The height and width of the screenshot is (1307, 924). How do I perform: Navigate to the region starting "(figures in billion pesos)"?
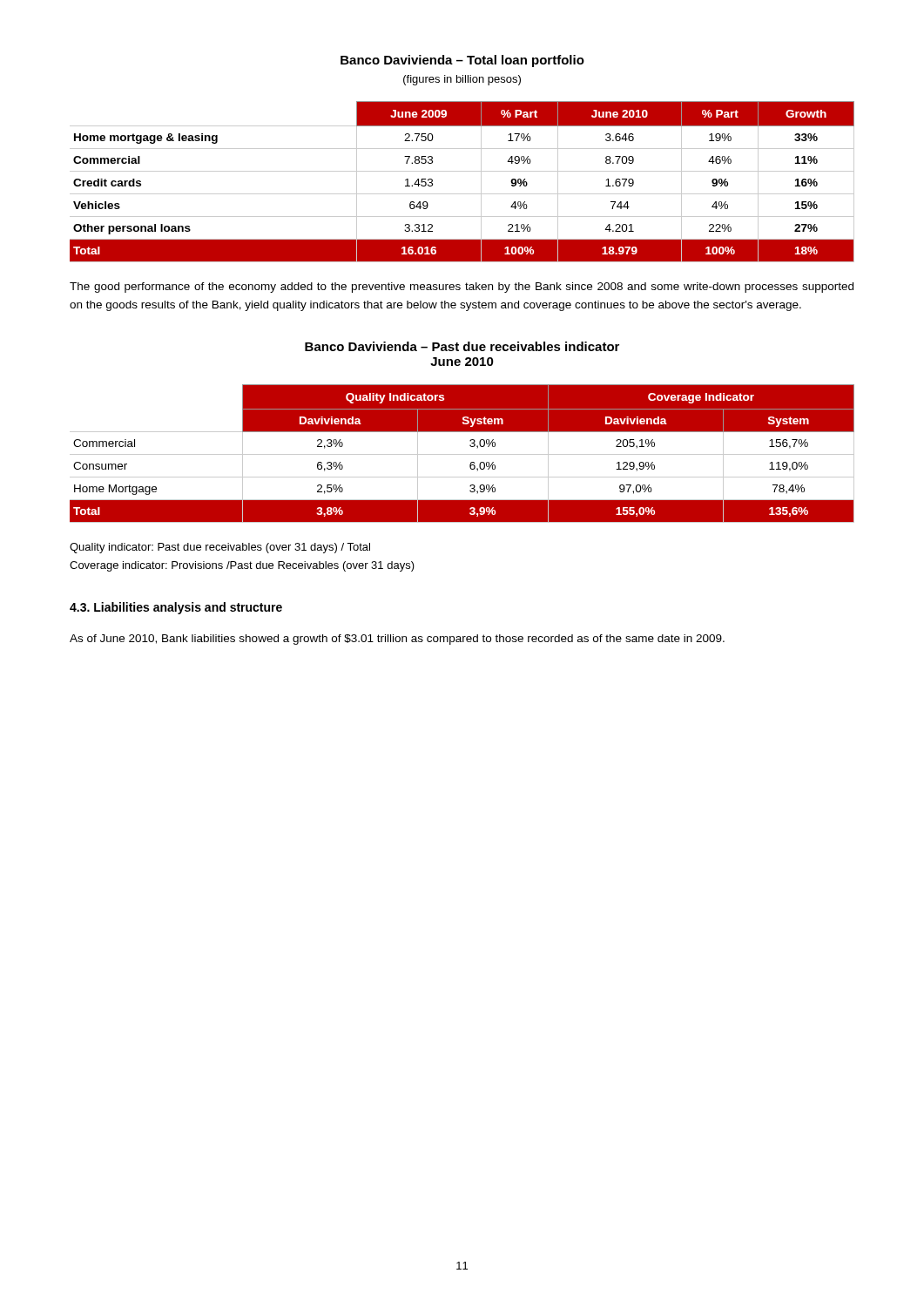click(x=462, y=79)
